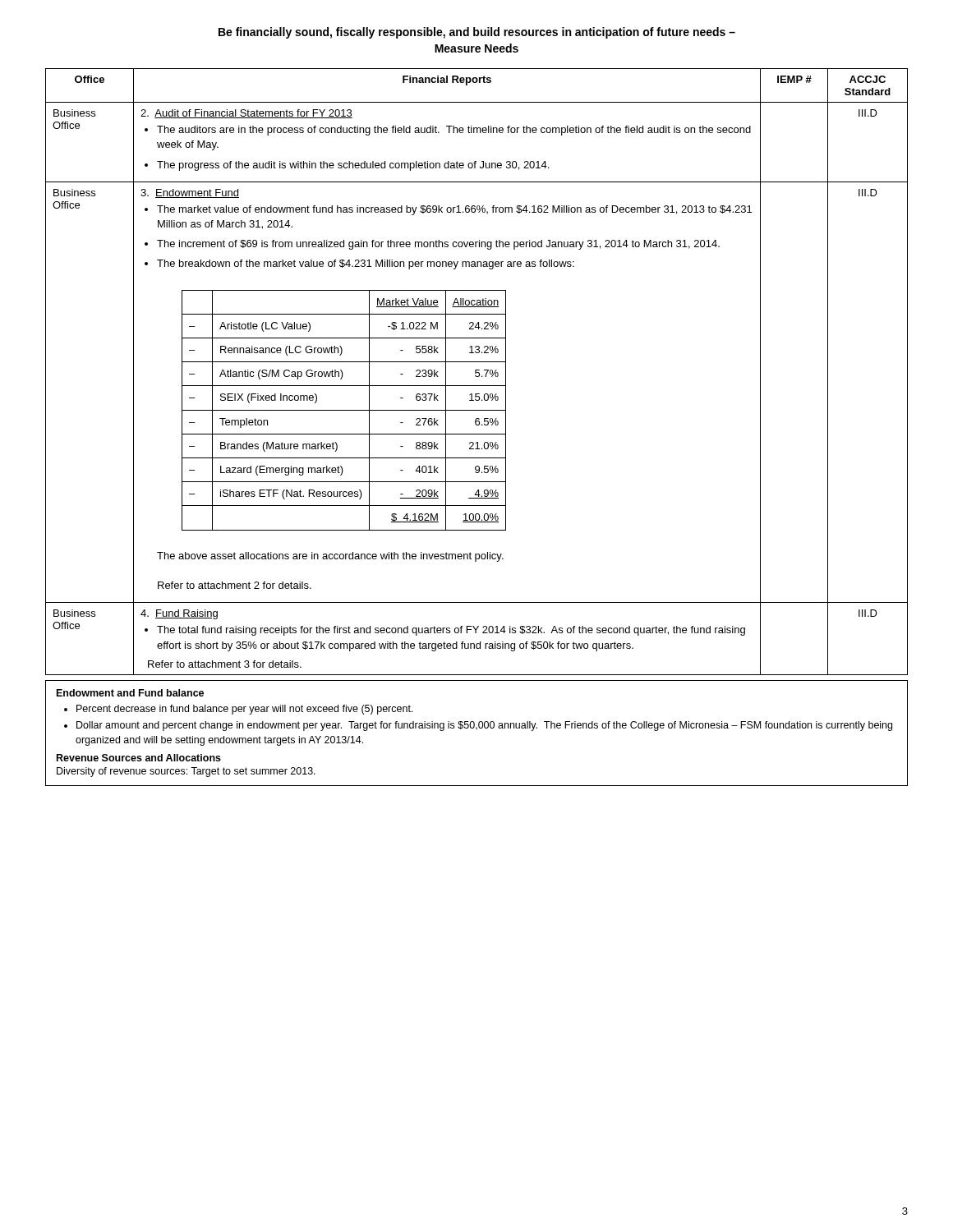This screenshot has width=953, height=1232.
Task: Navigate to the element starting "Be financially sound, fiscally responsible, and build"
Action: click(476, 41)
